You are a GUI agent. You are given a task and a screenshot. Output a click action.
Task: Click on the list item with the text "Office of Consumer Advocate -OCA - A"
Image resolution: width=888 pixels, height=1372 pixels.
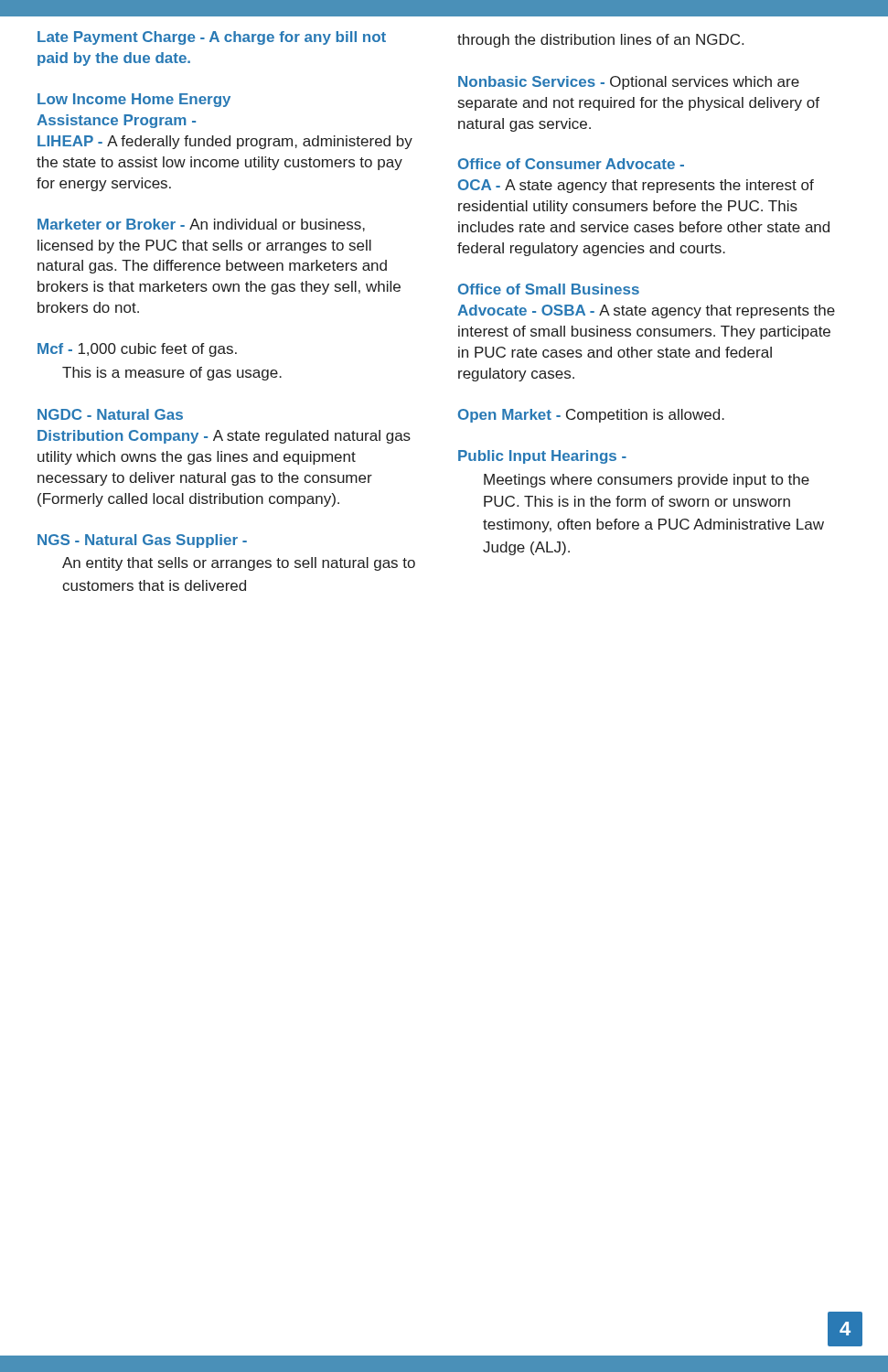pyautogui.click(x=649, y=207)
